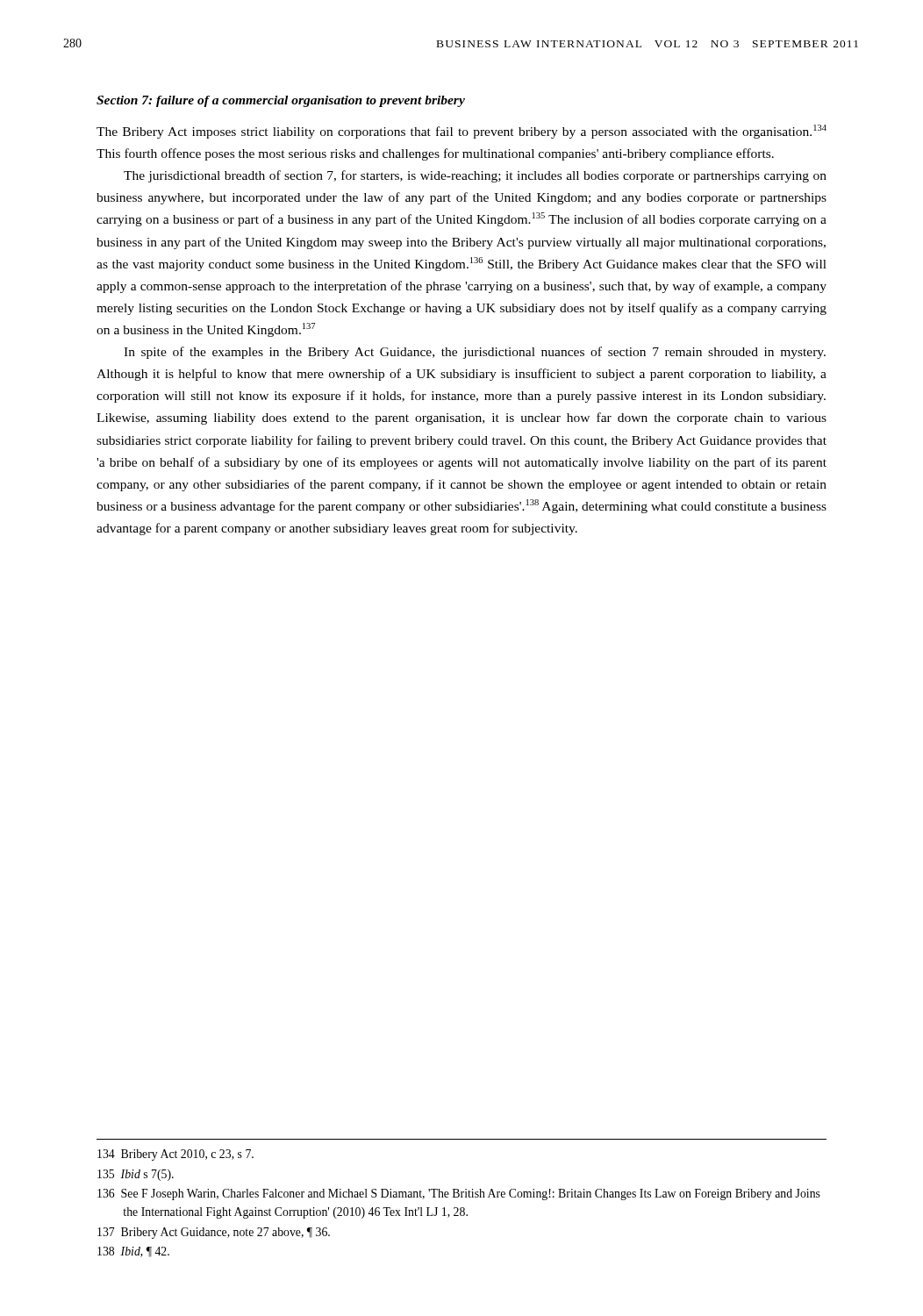This screenshot has height=1316, width=923.
Task: Point to the block beginning "138 Ibid, ¶"
Action: tap(133, 1252)
